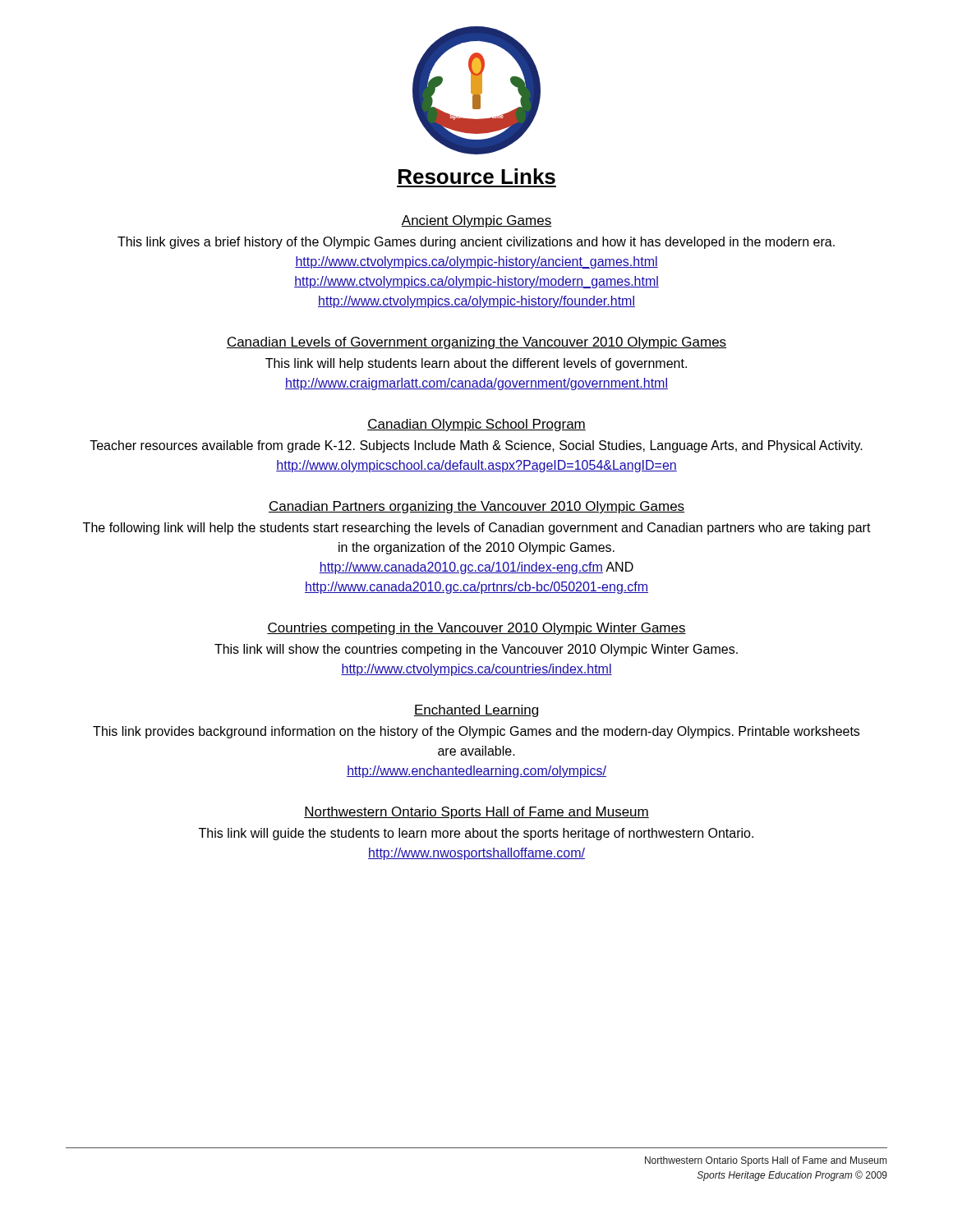Where is the section header that starts "Northwestern Ontario Sports Hall of Fame and"?
Image resolution: width=953 pixels, height=1232 pixels.
(x=476, y=834)
